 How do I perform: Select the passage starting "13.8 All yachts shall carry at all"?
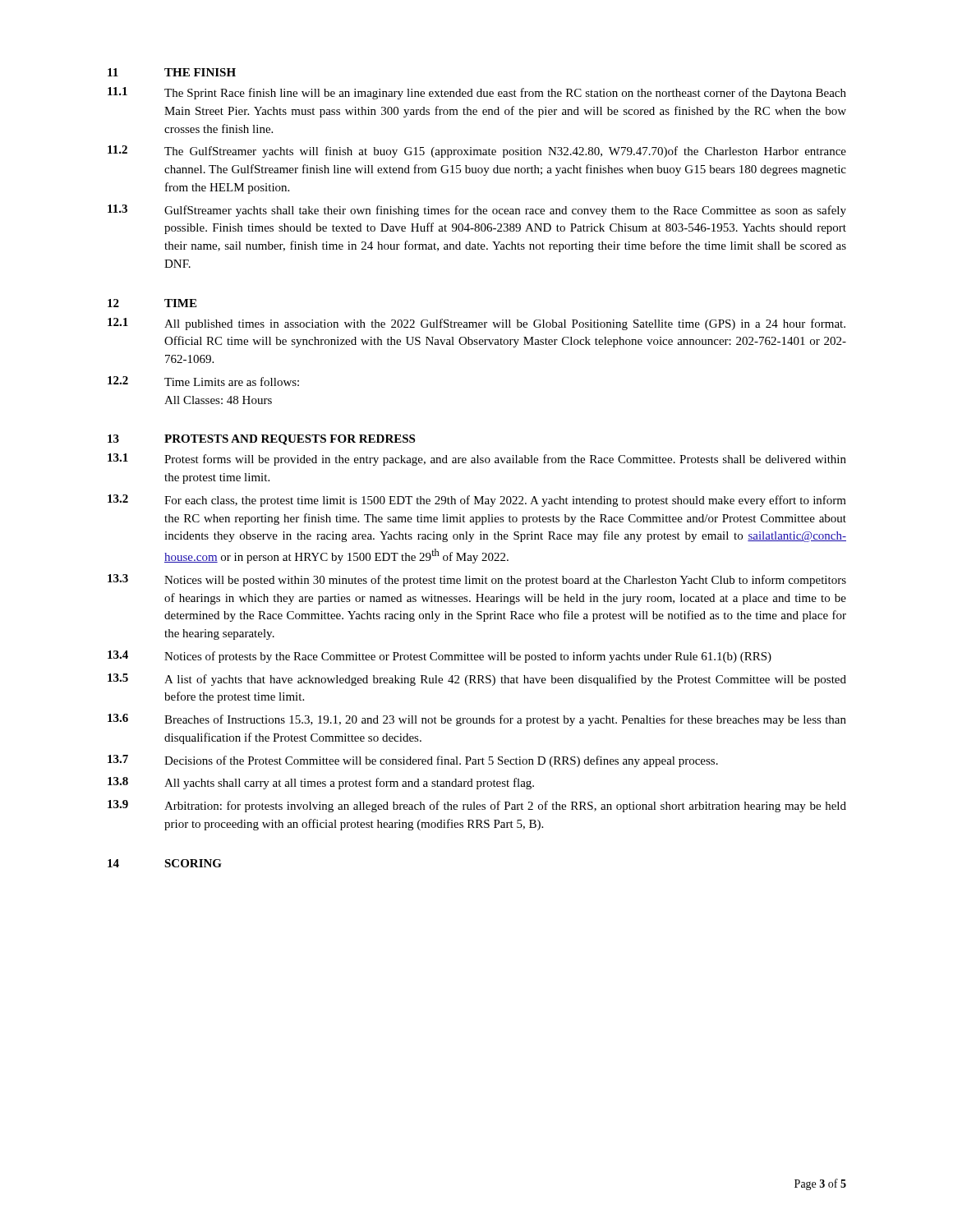(476, 784)
